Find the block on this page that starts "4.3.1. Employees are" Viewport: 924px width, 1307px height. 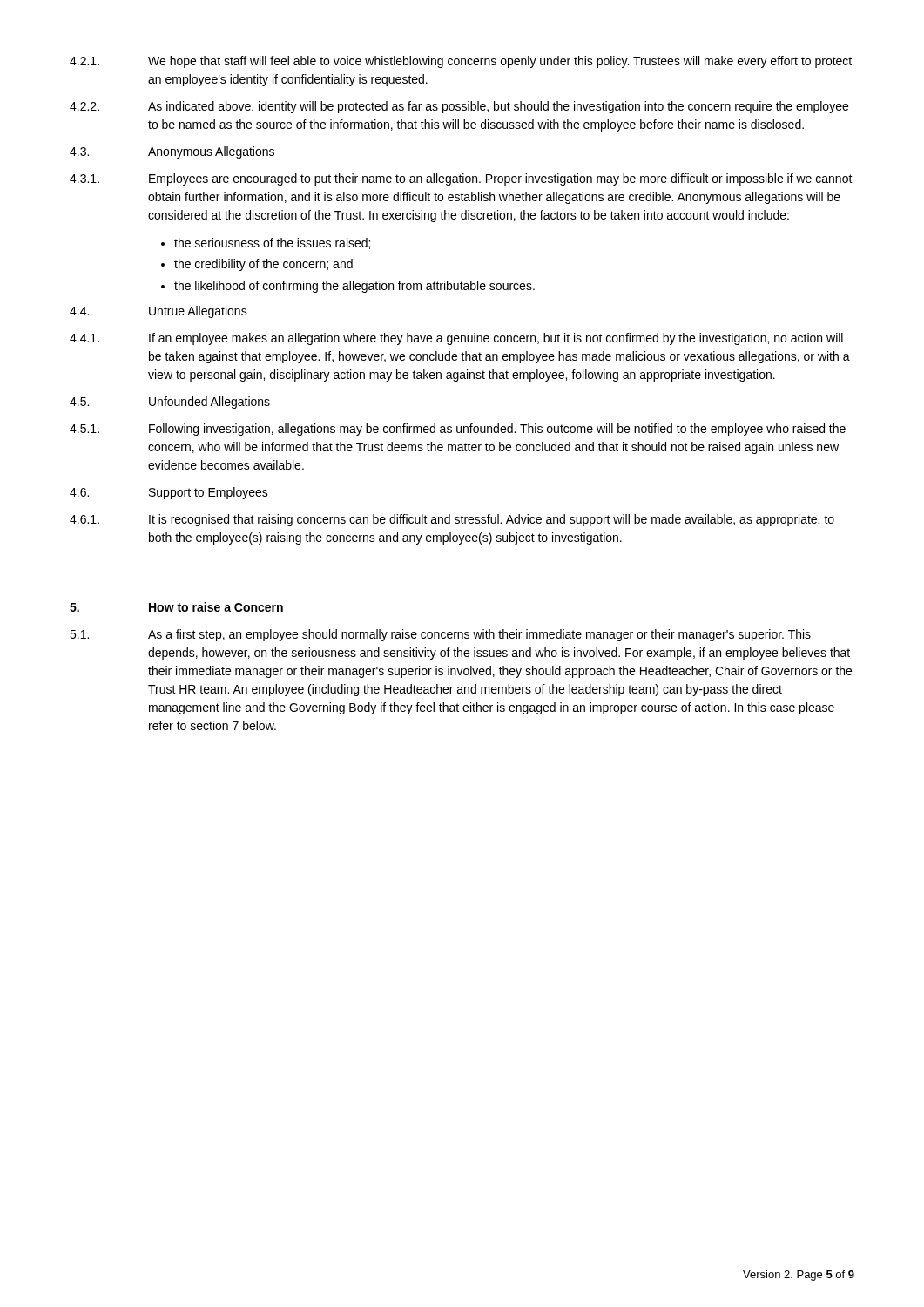462,197
